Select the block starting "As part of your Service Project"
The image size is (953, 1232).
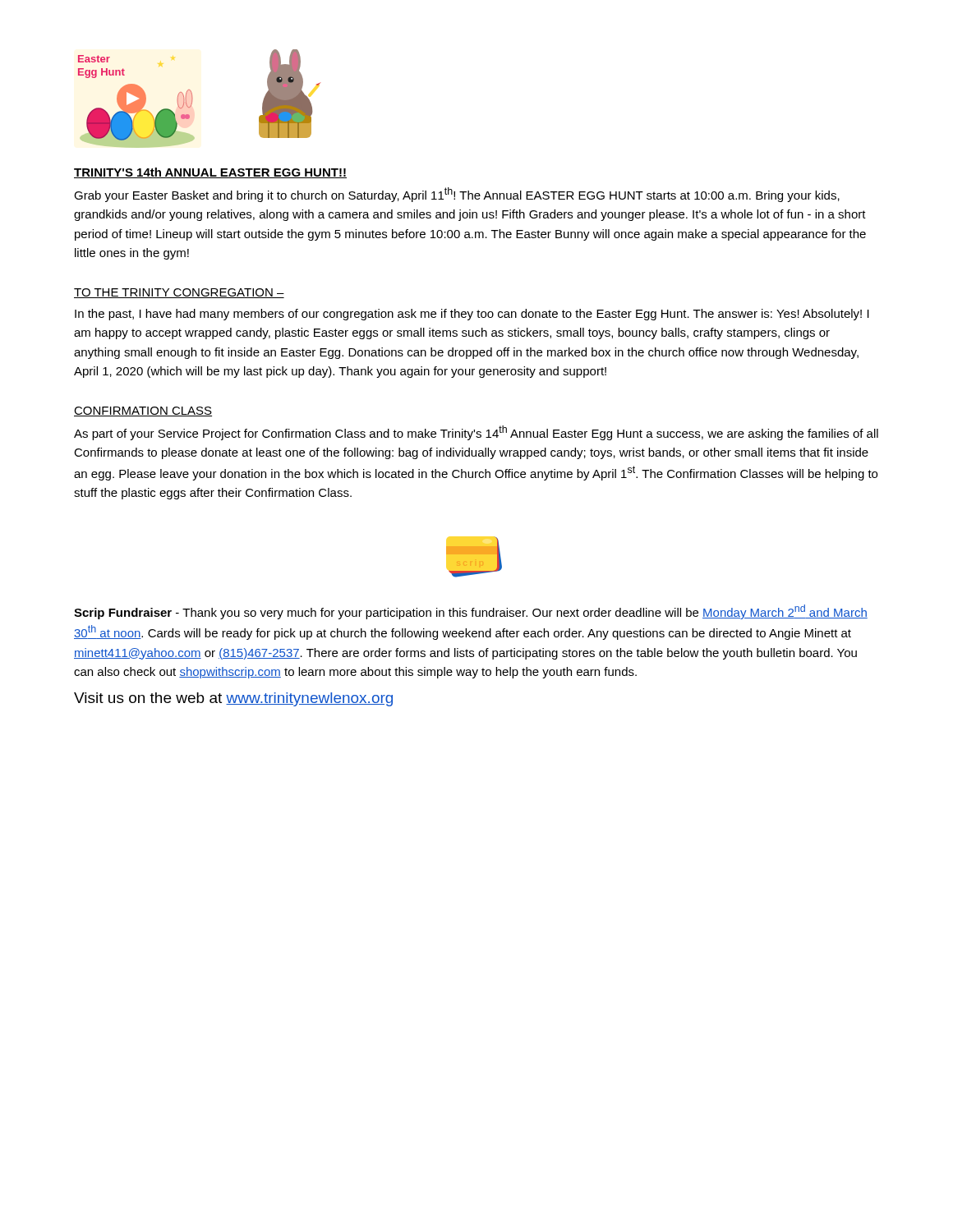point(476,462)
